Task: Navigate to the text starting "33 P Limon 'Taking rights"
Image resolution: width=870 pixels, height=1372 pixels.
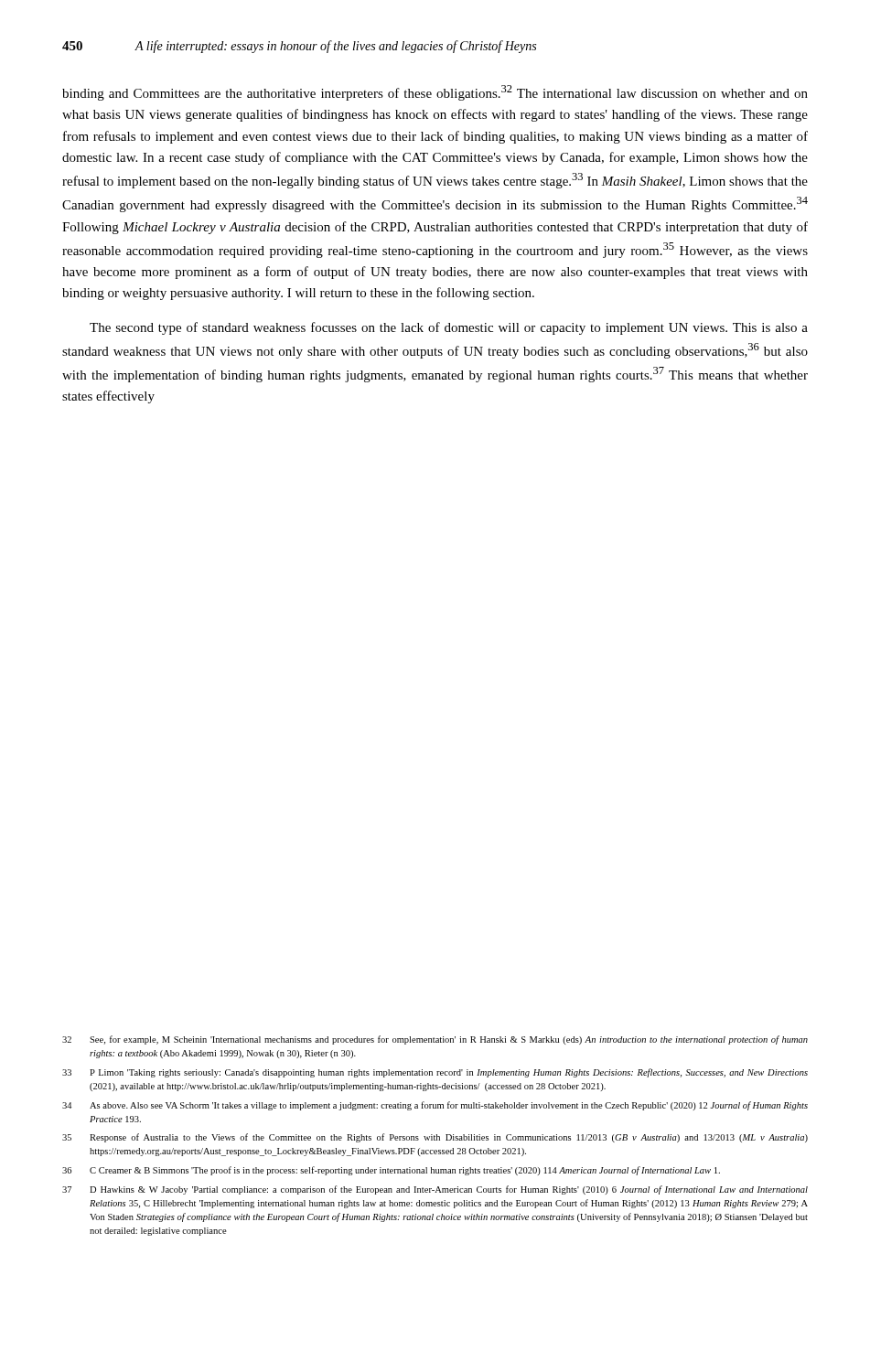Action: 435,1080
